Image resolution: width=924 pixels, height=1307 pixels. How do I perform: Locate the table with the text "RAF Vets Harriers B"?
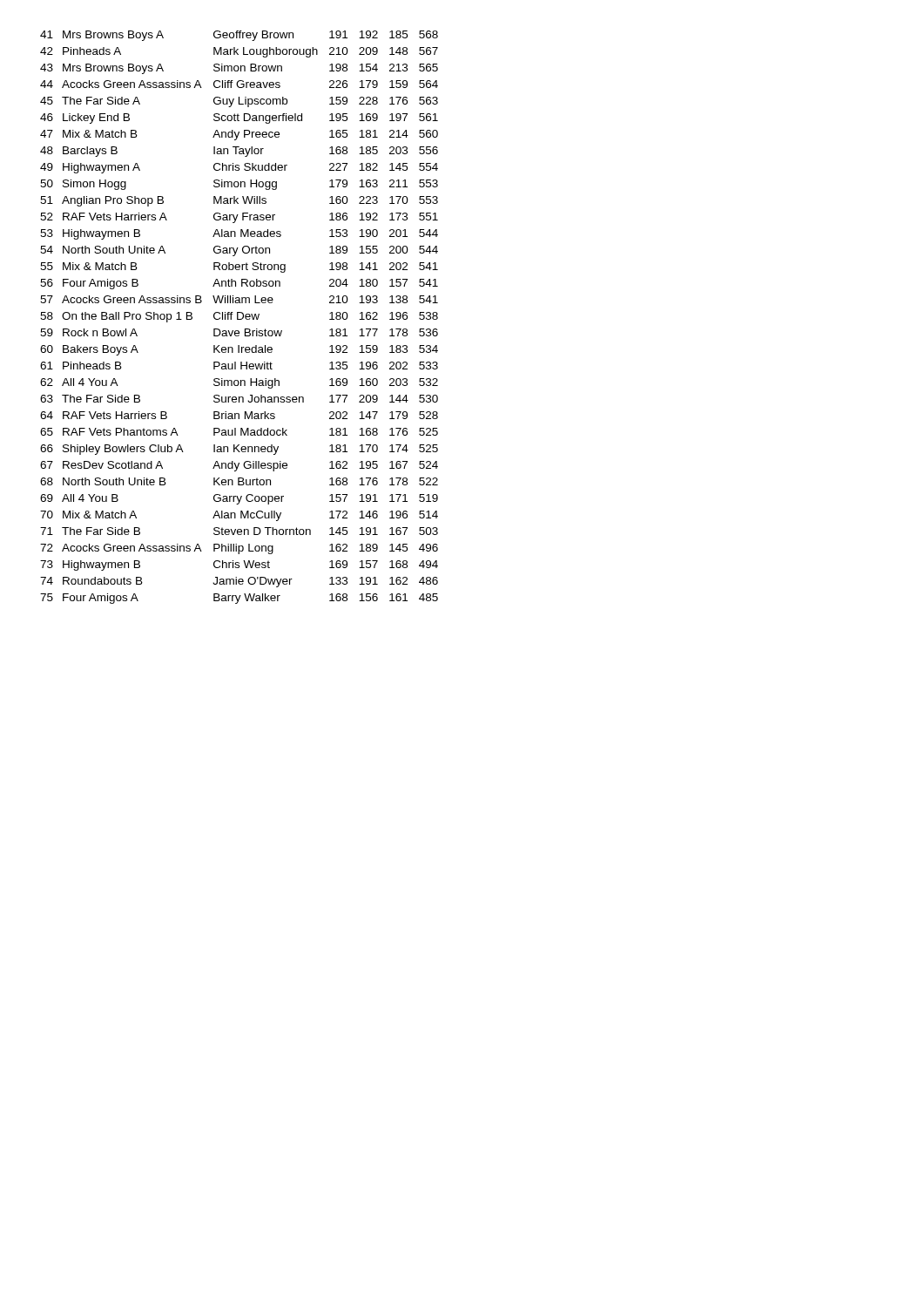[x=239, y=316]
